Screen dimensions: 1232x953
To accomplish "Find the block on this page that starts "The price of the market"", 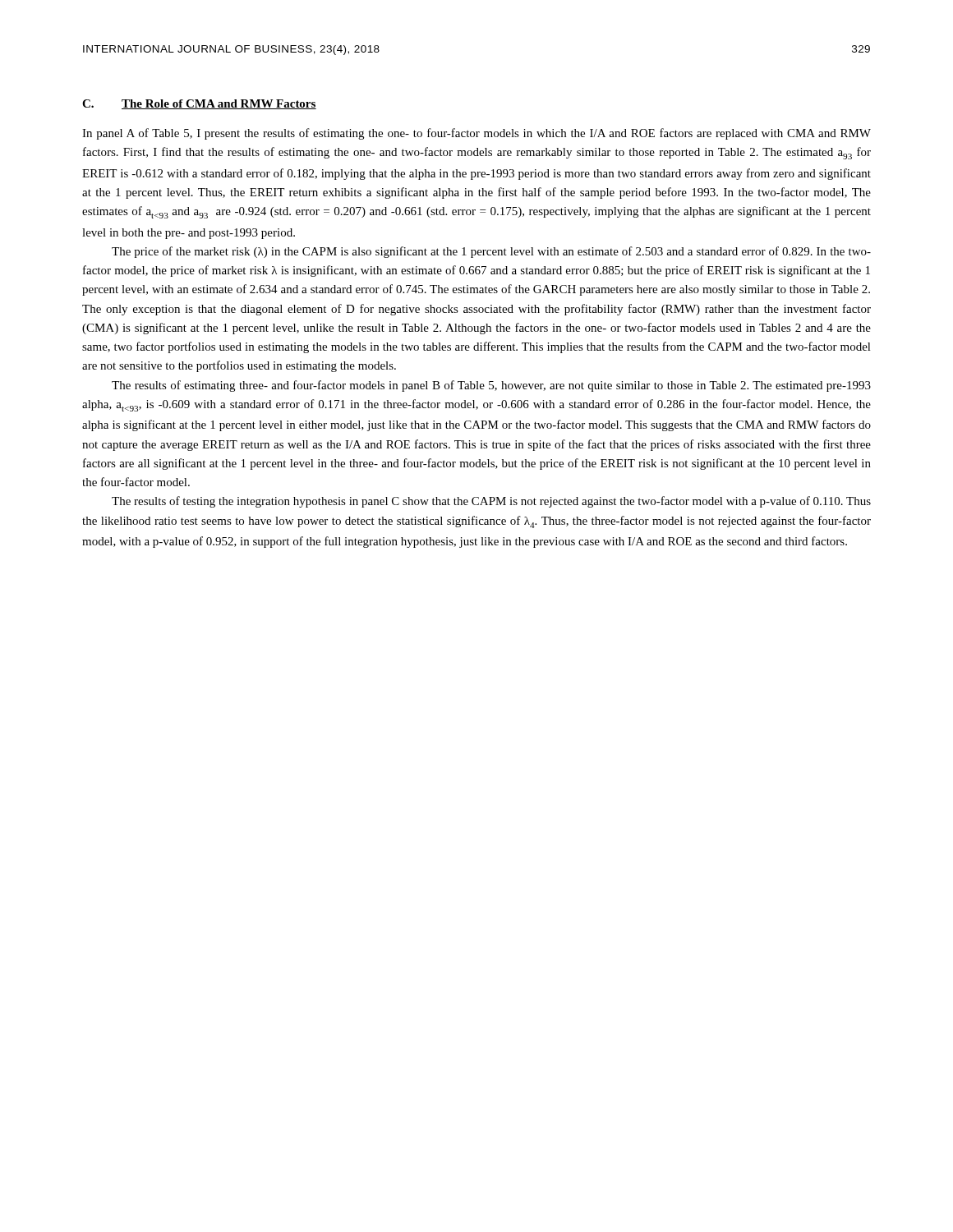I will (x=476, y=309).
